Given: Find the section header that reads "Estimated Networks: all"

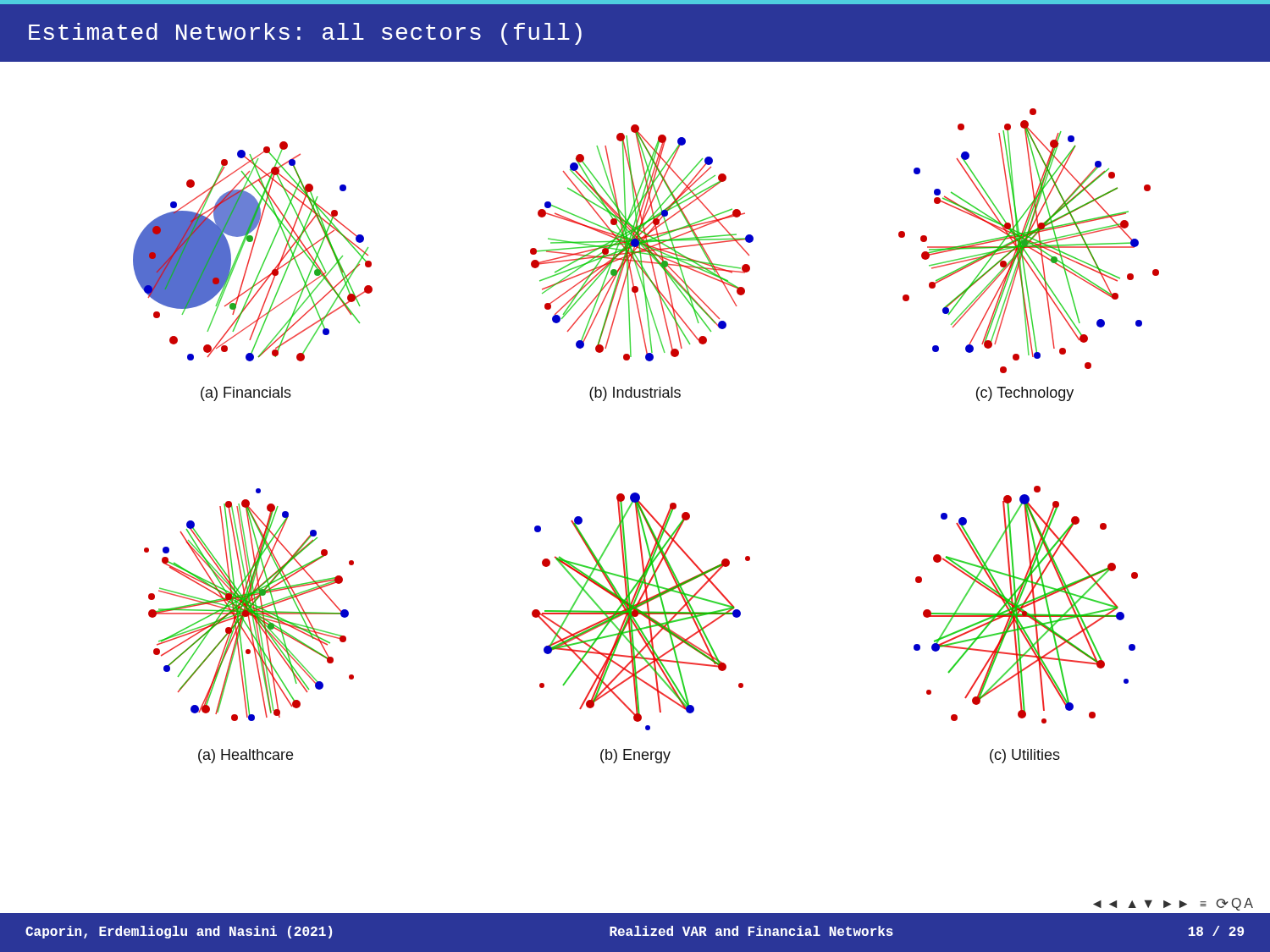Looking at the screenshot, I should pyautogui.click(x=306, y=33).
